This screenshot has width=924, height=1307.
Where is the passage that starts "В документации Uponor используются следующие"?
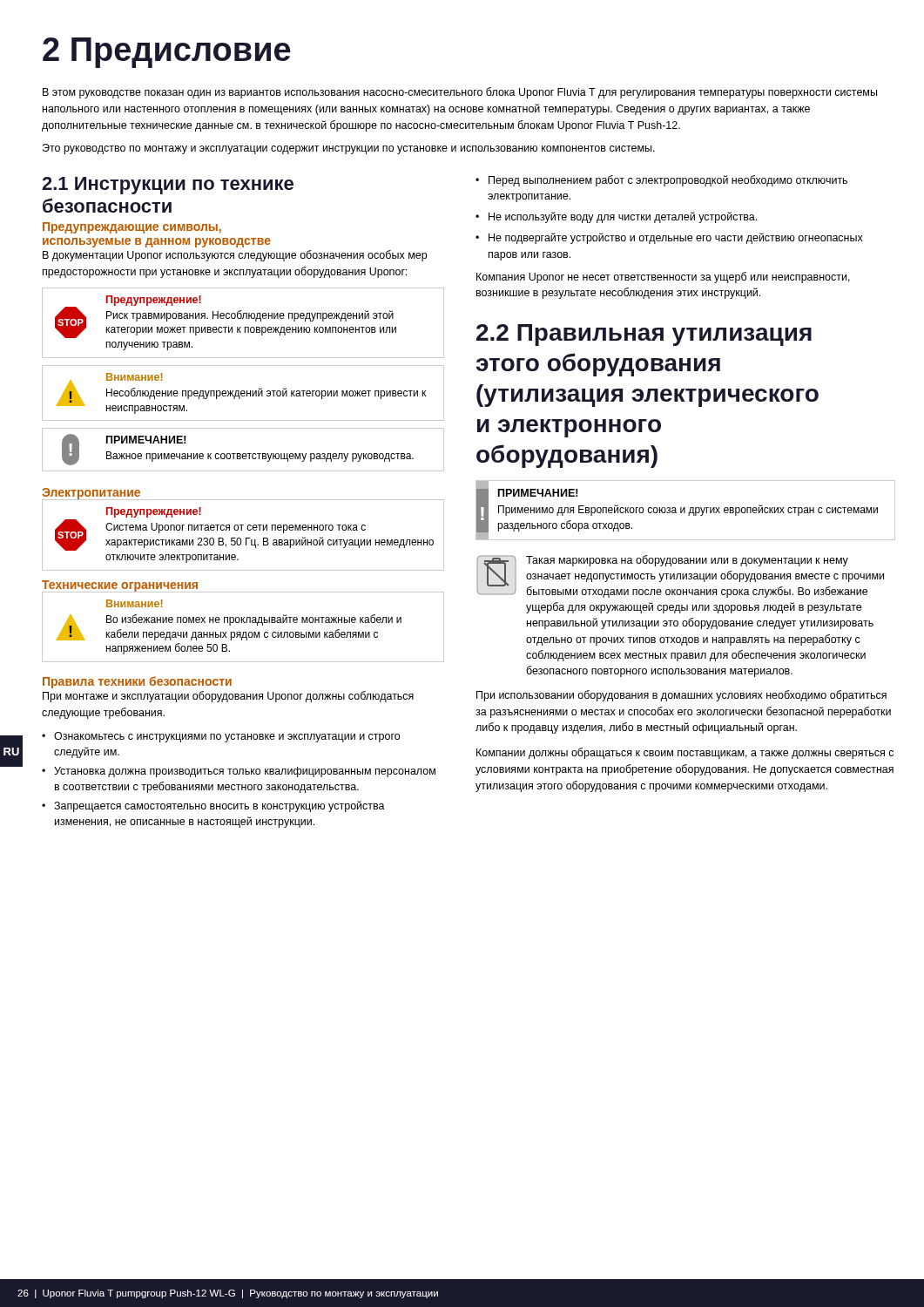[x=235, y=263]
